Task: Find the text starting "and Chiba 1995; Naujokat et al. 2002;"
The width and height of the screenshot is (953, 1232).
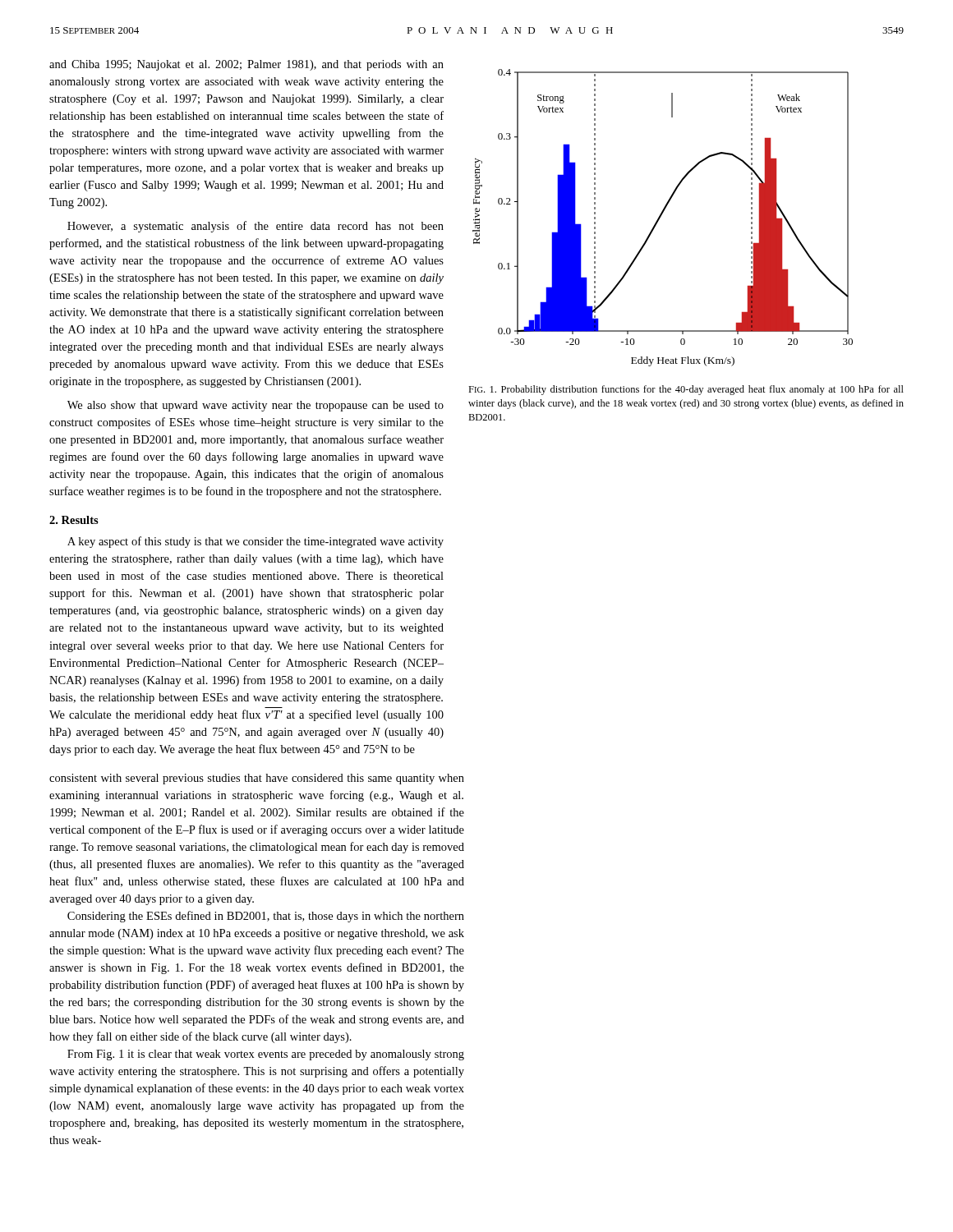Action: click(246, 133)
